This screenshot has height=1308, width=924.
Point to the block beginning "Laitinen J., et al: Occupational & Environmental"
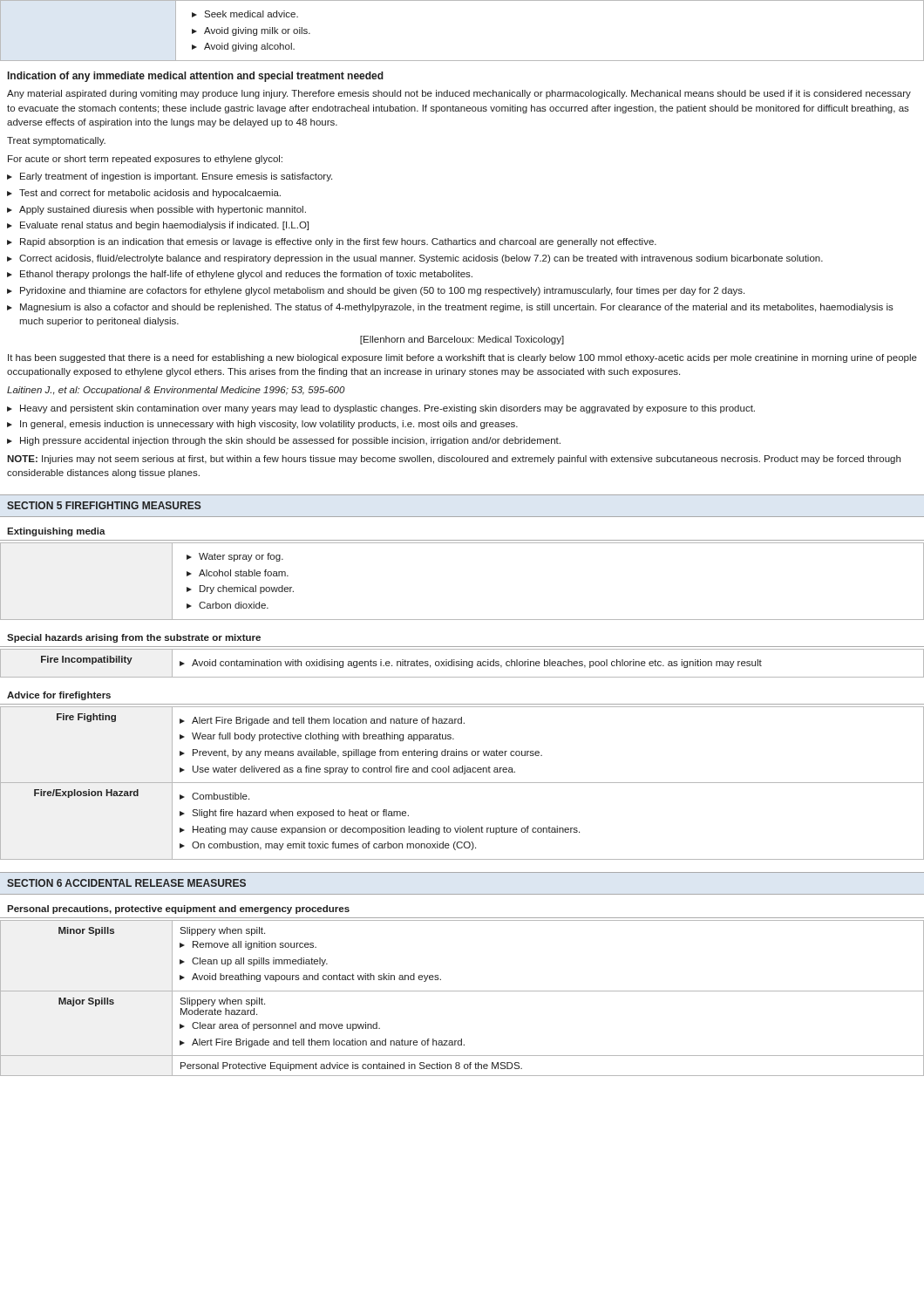(x=176, y=390)
